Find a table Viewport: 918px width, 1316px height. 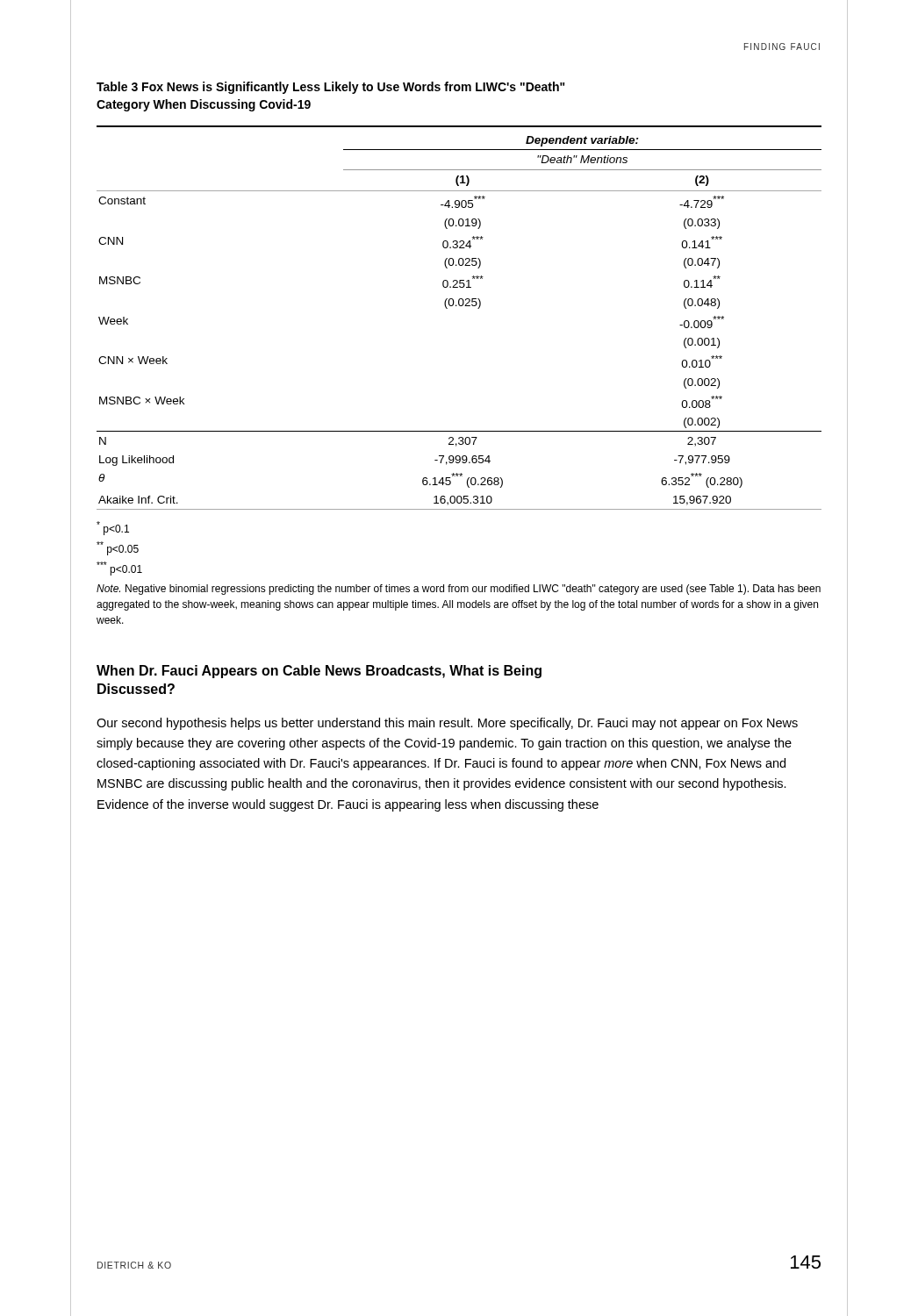coord(459,294)
